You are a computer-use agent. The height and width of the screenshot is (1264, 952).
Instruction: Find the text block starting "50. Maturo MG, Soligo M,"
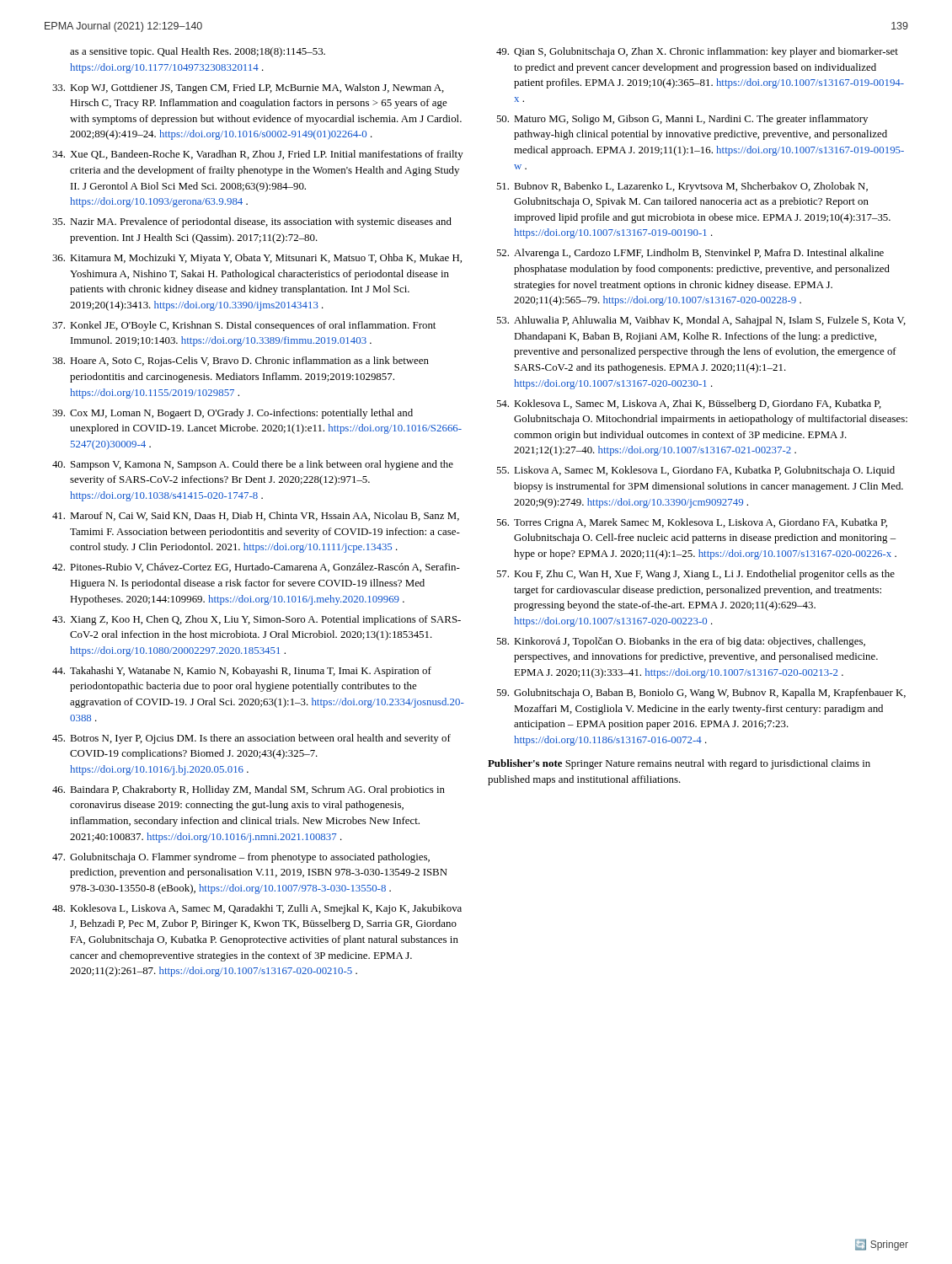698,142
